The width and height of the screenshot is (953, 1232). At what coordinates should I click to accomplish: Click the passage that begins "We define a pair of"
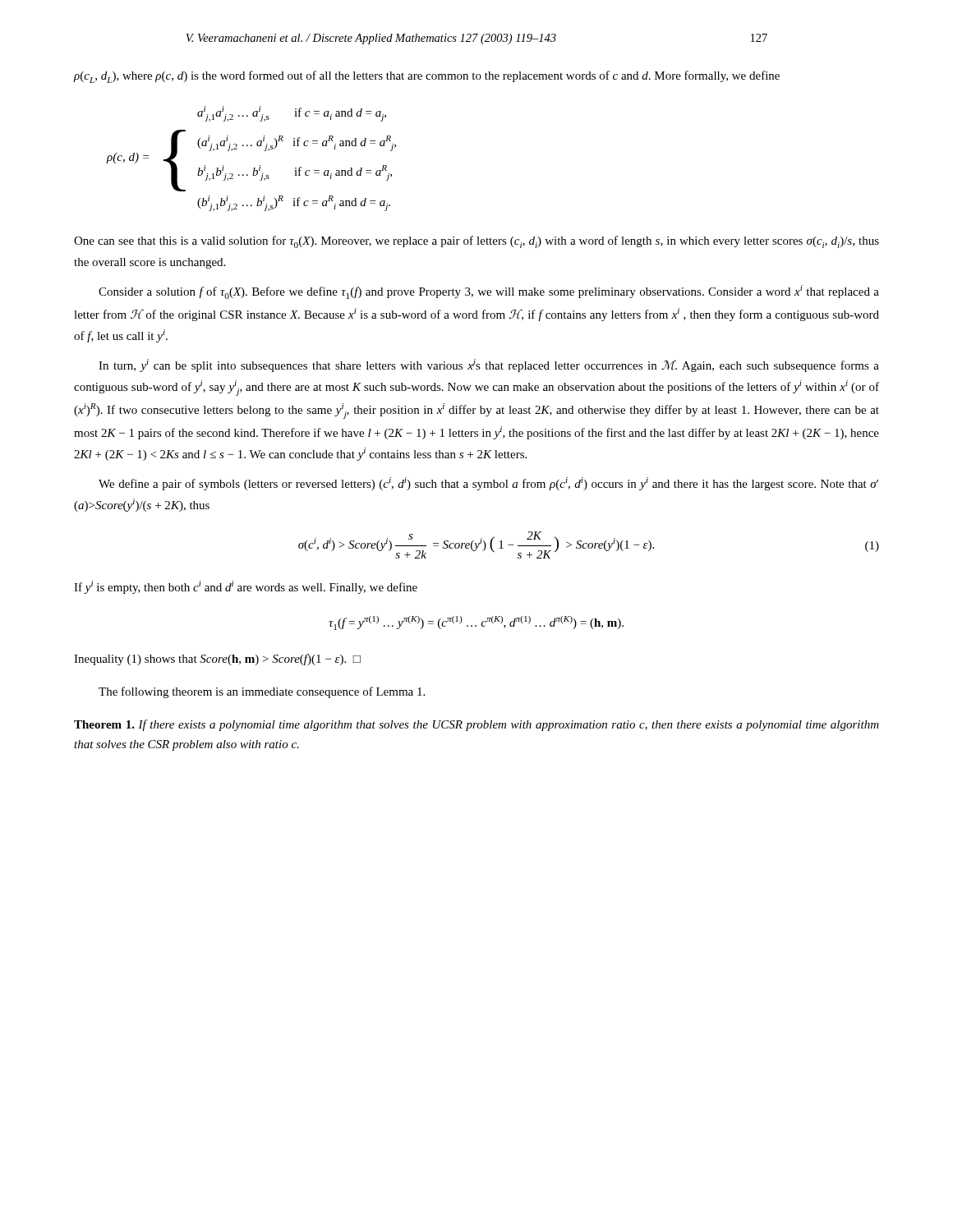click(476, 493)
